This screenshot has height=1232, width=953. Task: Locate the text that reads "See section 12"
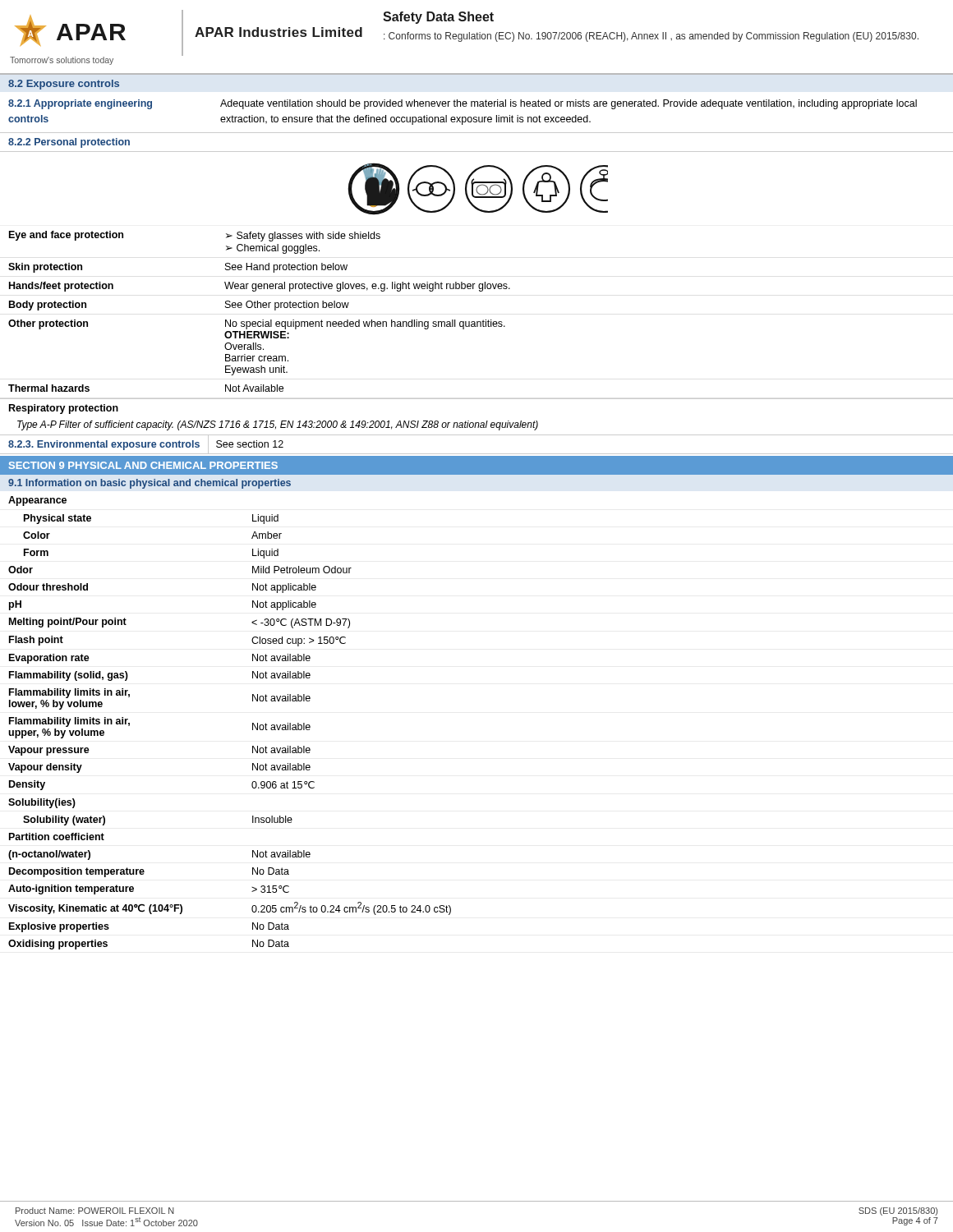(250, 444)
